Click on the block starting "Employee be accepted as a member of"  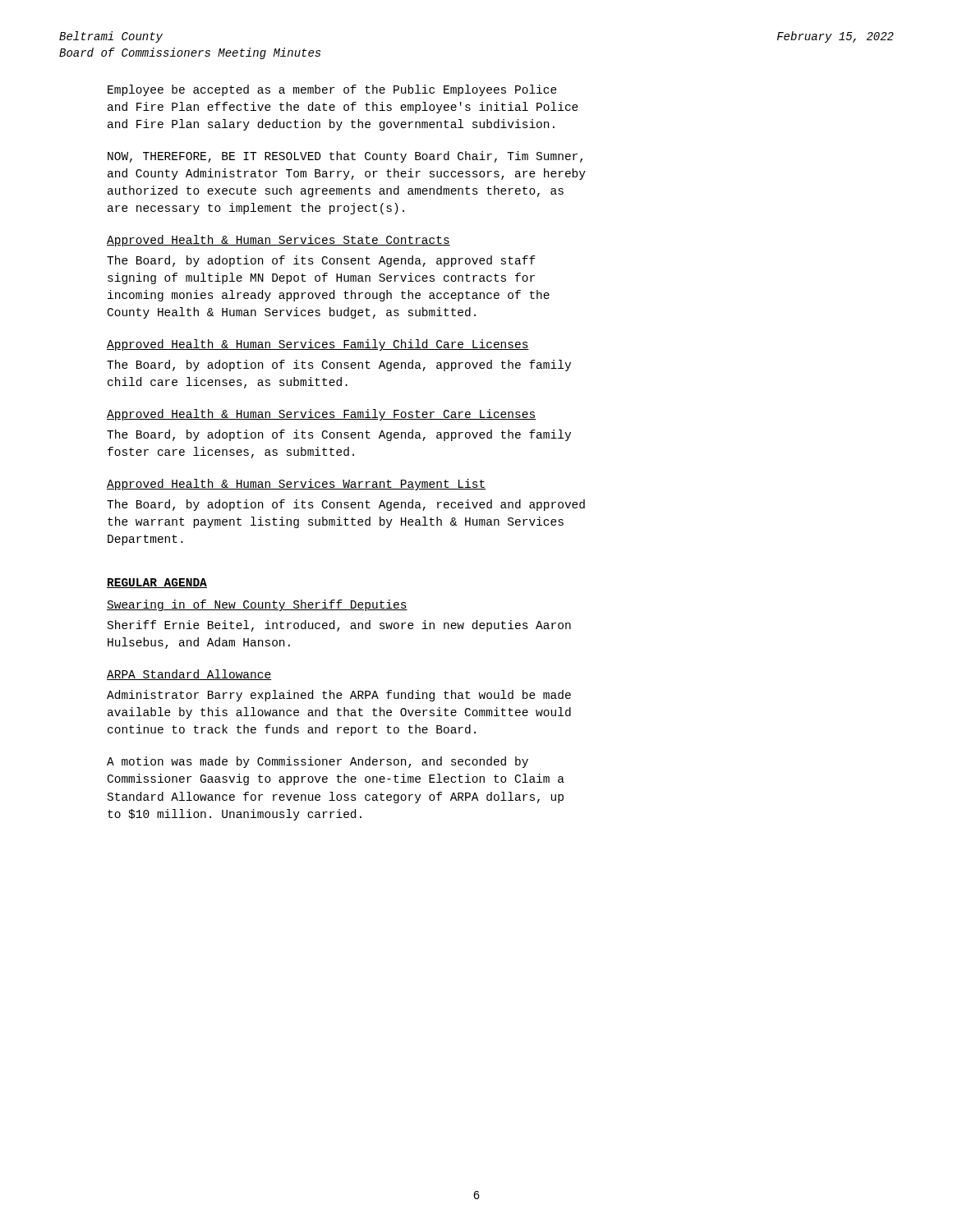pos(343,108)
